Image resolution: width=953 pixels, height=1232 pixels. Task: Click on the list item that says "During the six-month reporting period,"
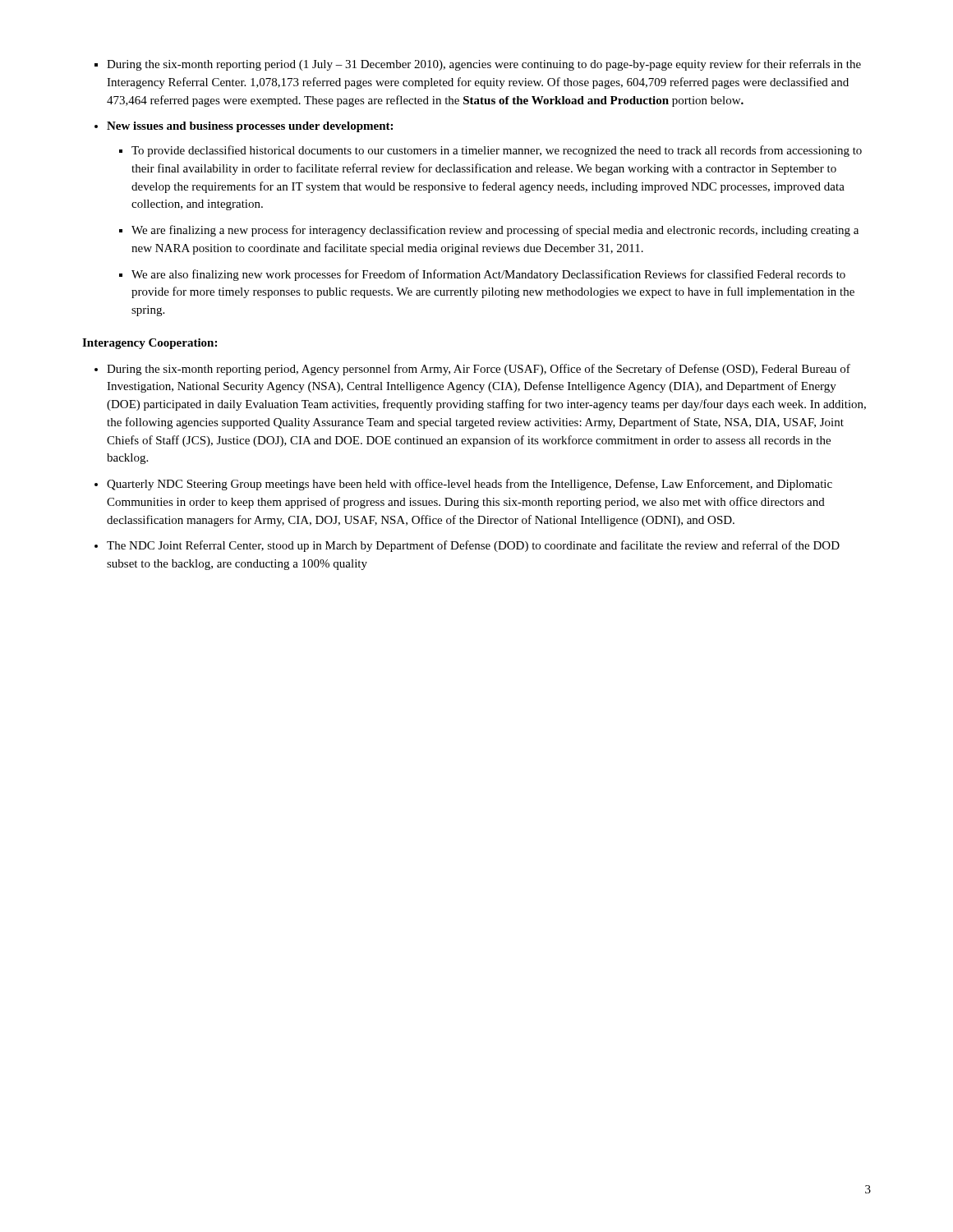pyautogui.click(x=487, y=413)
